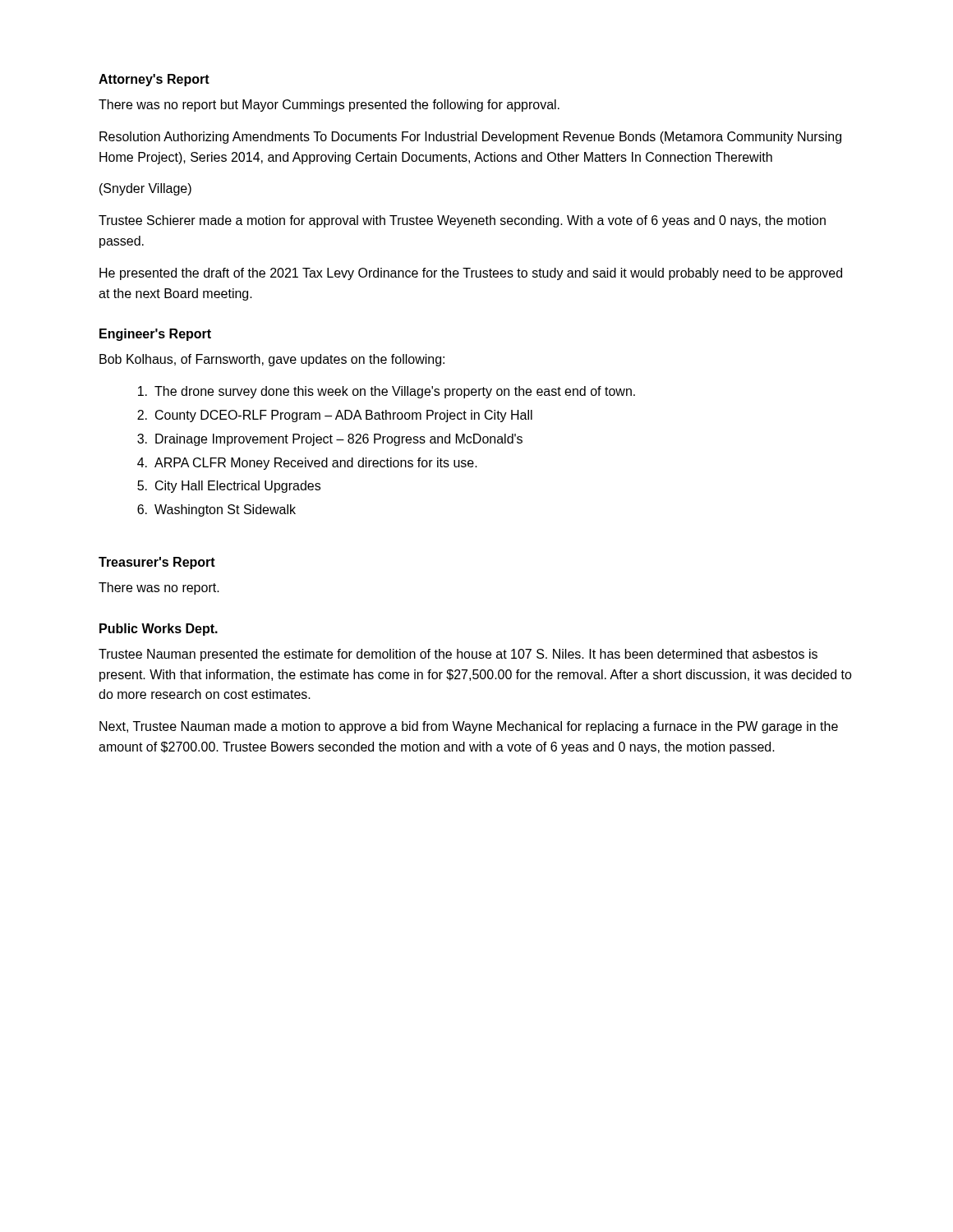Navigate to the text block starting "He presented the draft of the 2021 Tax"
953x1232 pixels.
tap(471, 283)
